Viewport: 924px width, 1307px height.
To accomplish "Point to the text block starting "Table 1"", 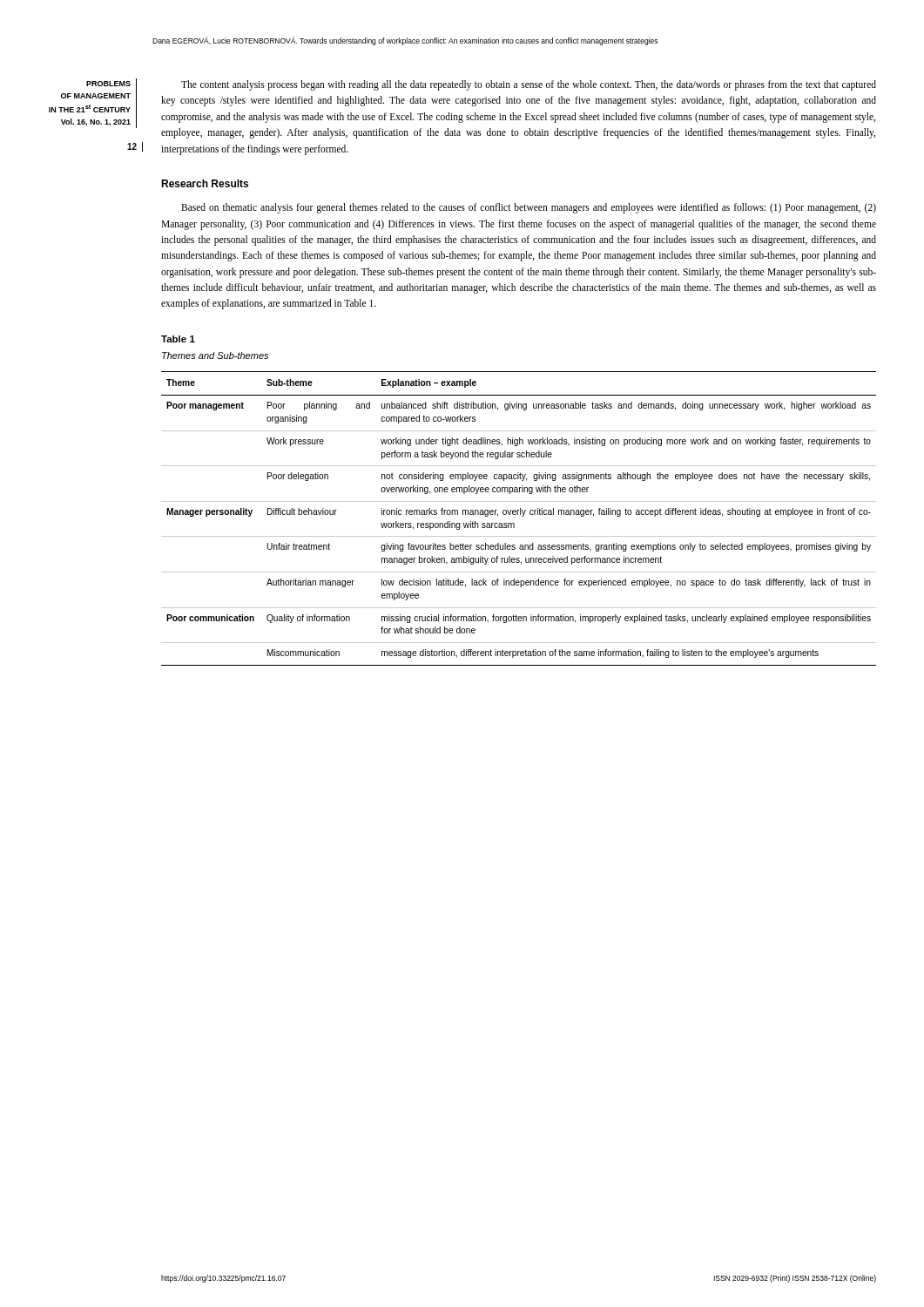I will pyautogui.click(x=178, y=339).
